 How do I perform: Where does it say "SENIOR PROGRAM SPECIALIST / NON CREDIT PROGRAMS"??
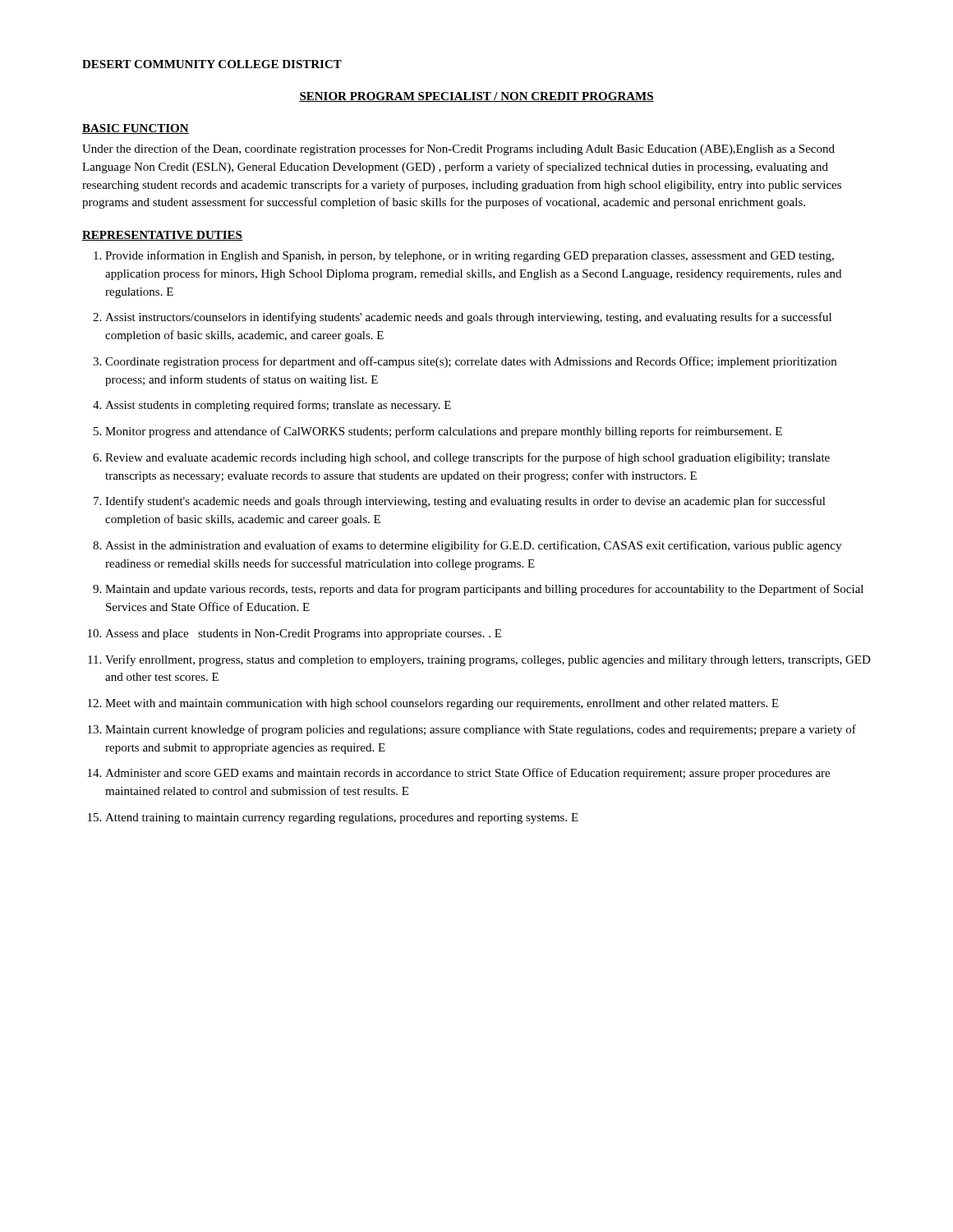point(476,96)
